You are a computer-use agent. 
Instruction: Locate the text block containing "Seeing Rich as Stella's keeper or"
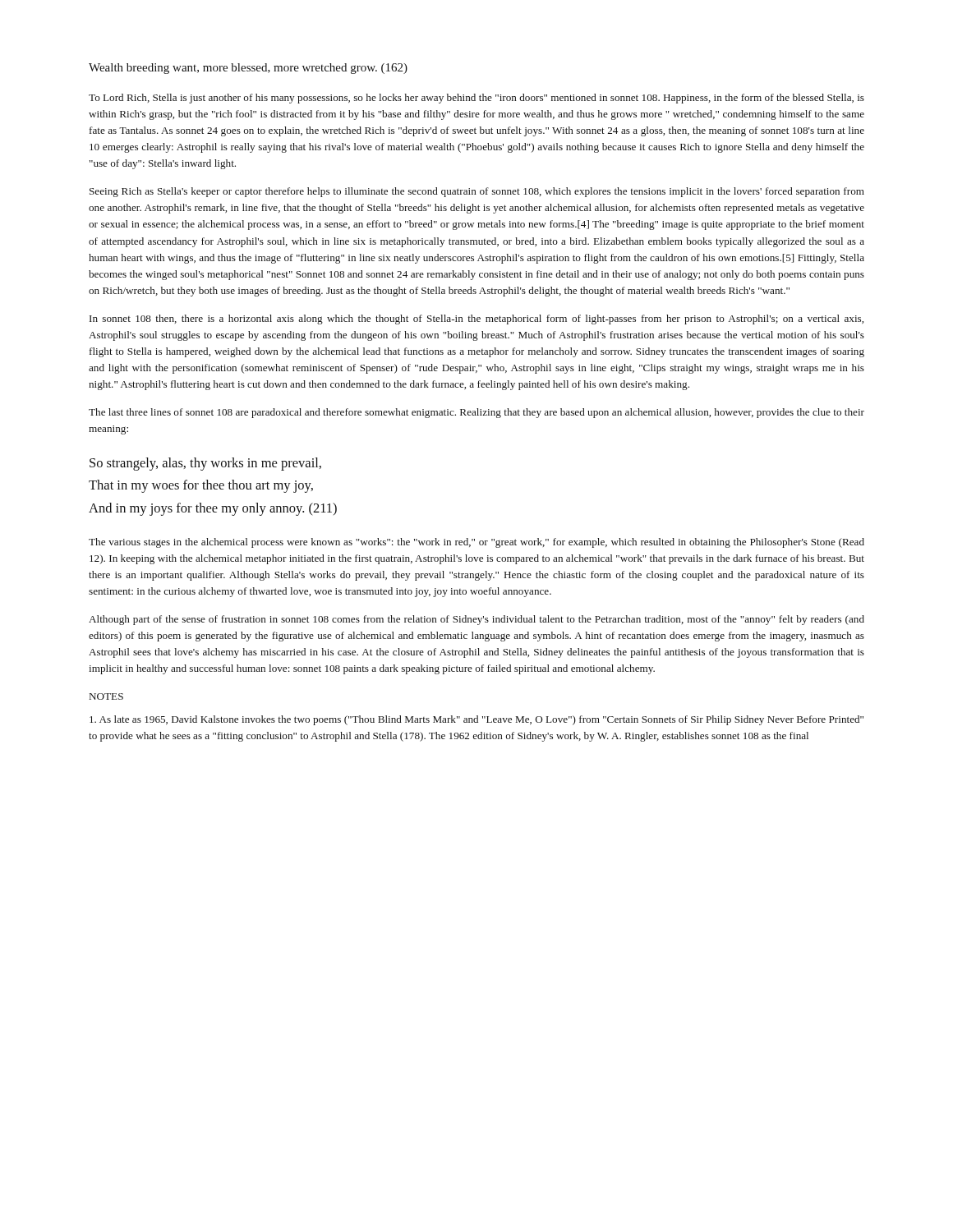click(x=476, y=241)
